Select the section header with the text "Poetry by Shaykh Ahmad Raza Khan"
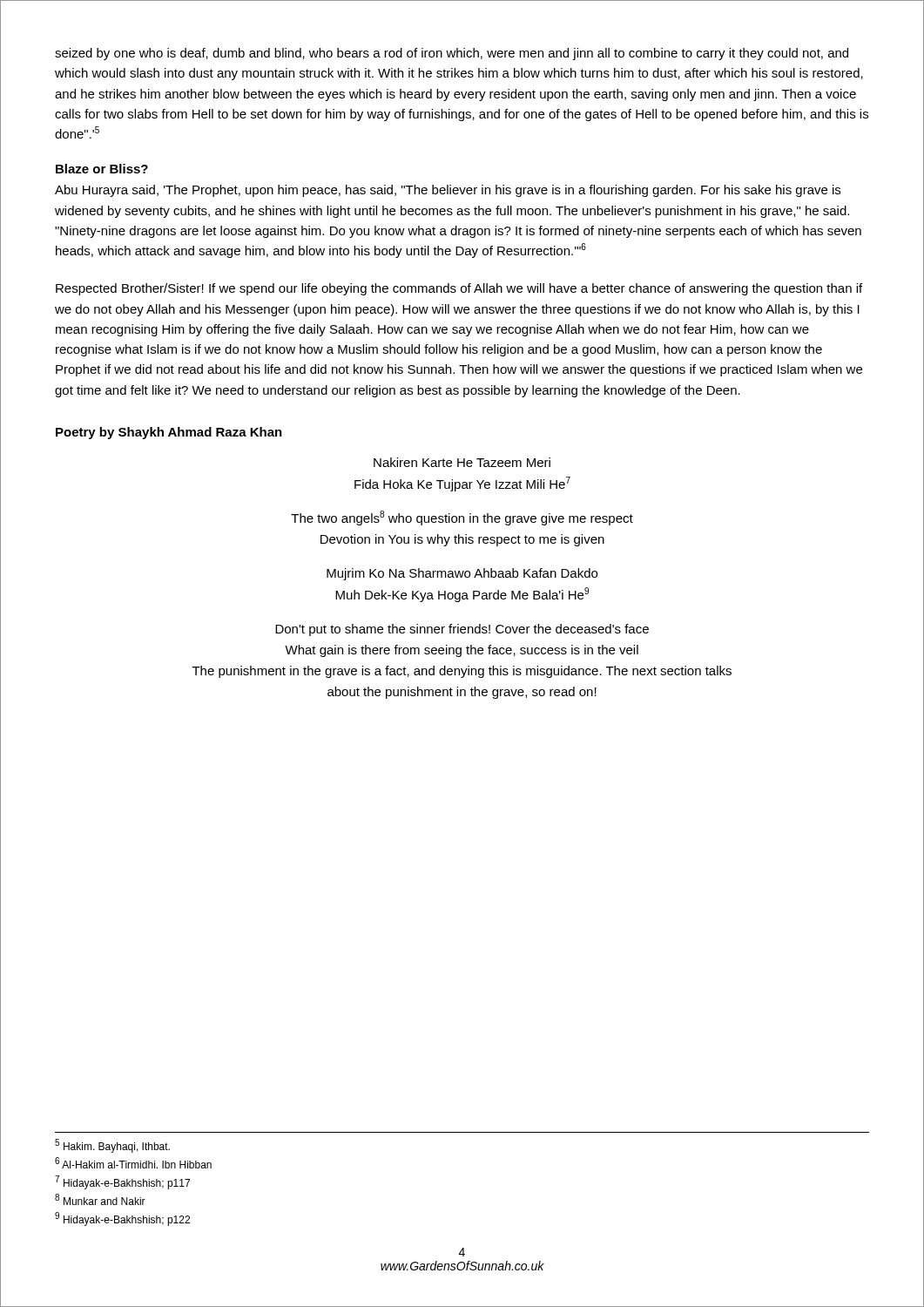This screenshot has height=1307, width=924. [169, 432]
